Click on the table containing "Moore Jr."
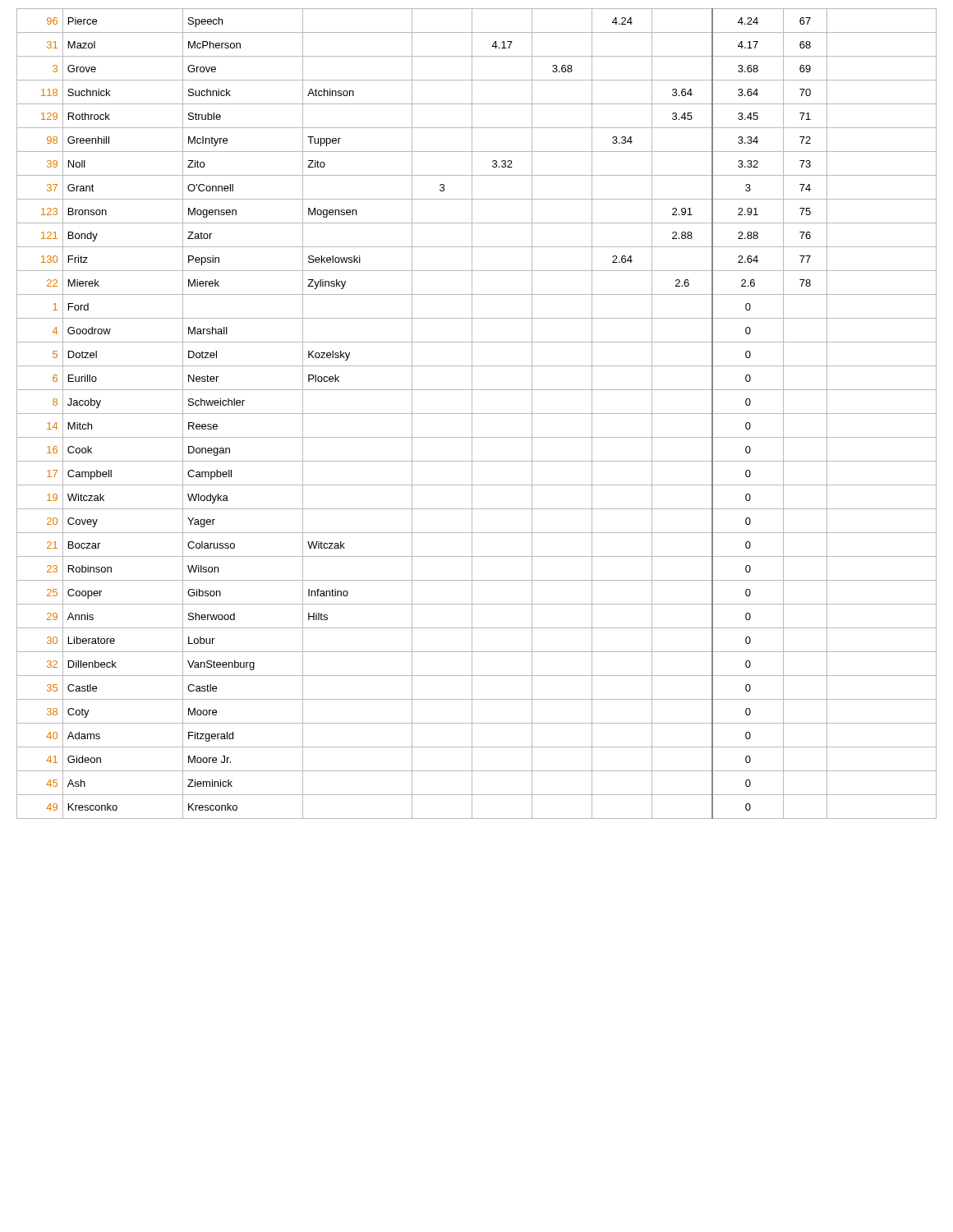The height and width of the screenshot is (1232, 953). pos(476,414)
